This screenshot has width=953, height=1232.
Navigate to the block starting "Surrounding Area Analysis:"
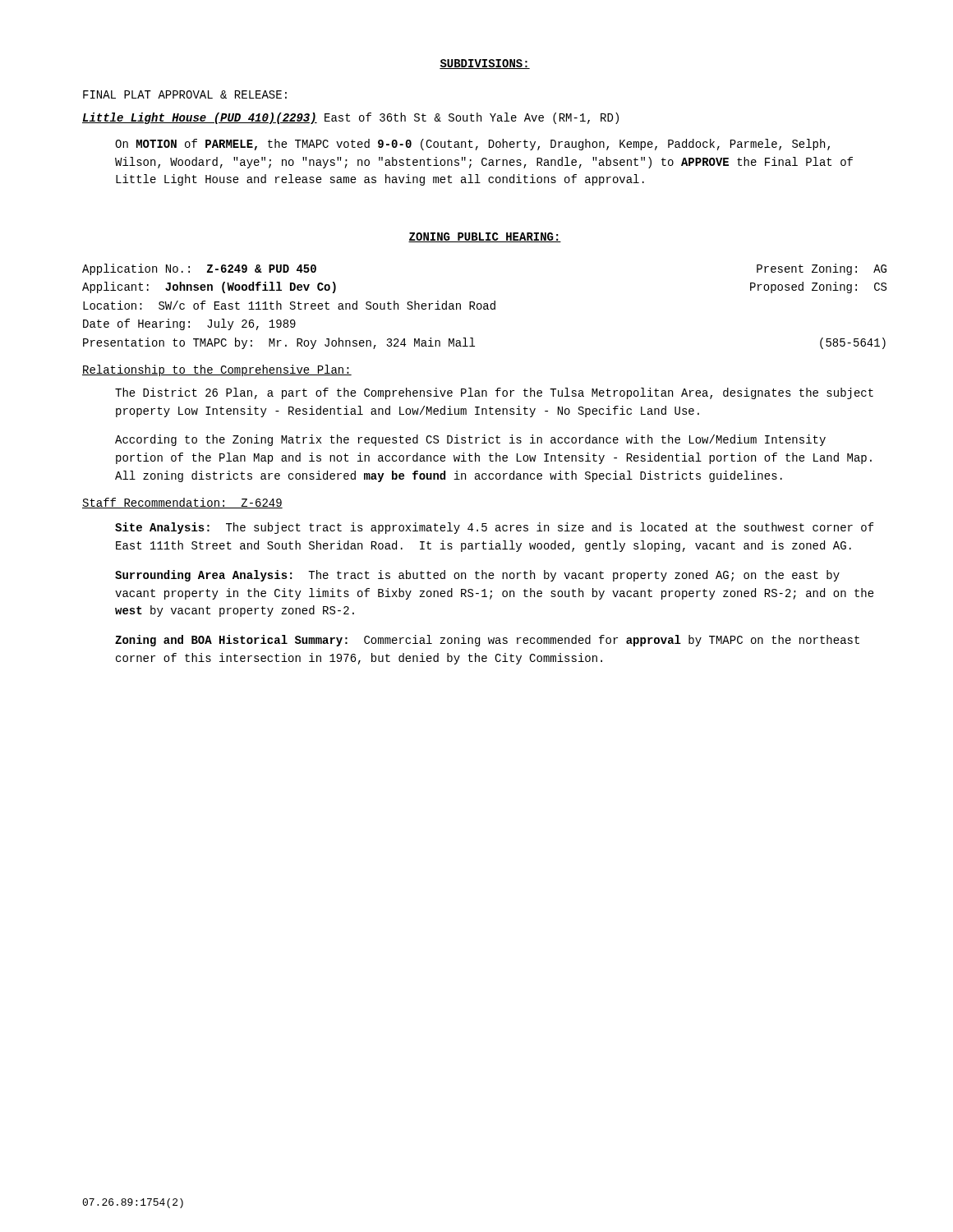[x=495, y=593]
